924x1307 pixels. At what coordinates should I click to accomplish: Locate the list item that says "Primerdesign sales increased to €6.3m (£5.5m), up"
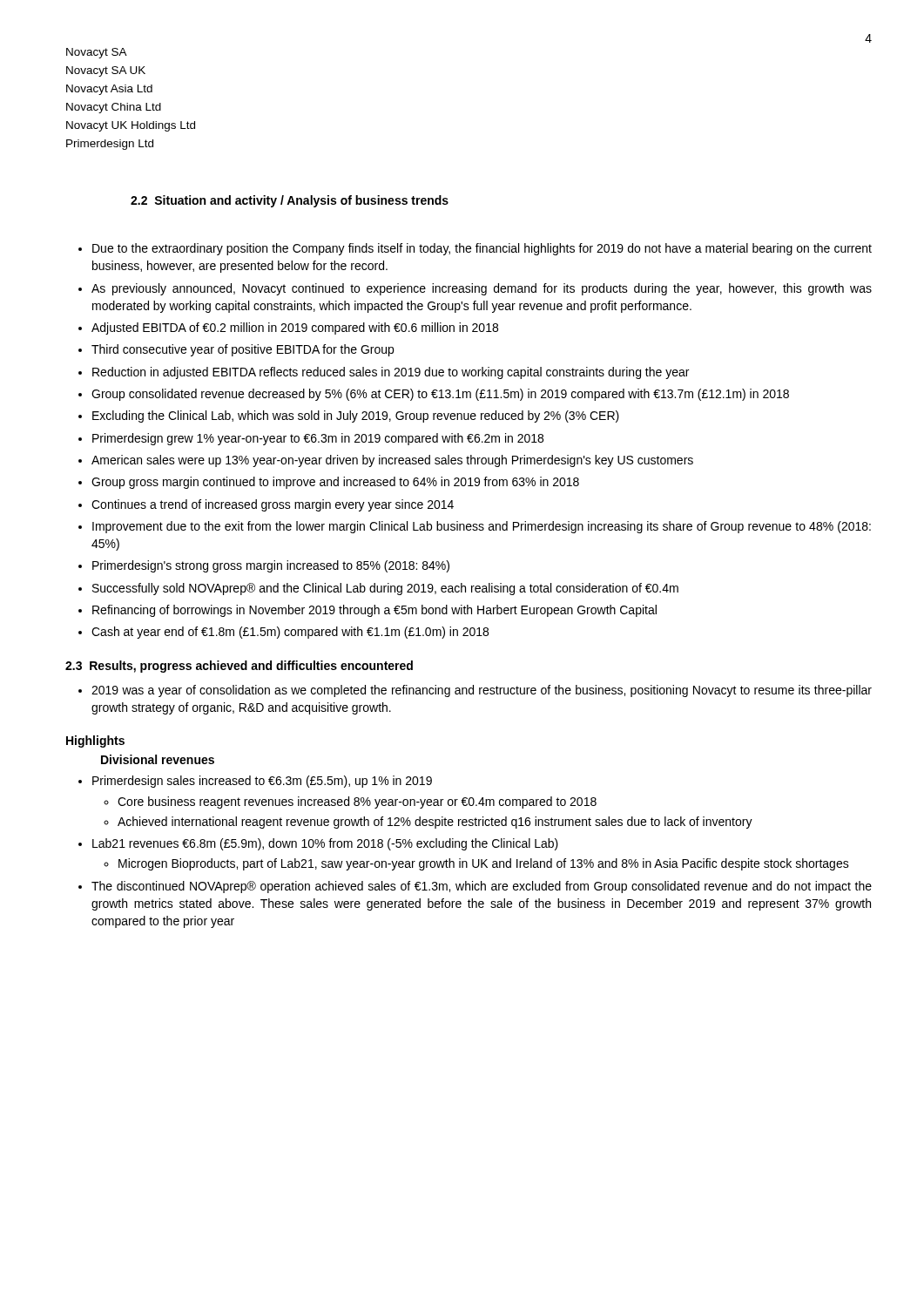[482, 802]
